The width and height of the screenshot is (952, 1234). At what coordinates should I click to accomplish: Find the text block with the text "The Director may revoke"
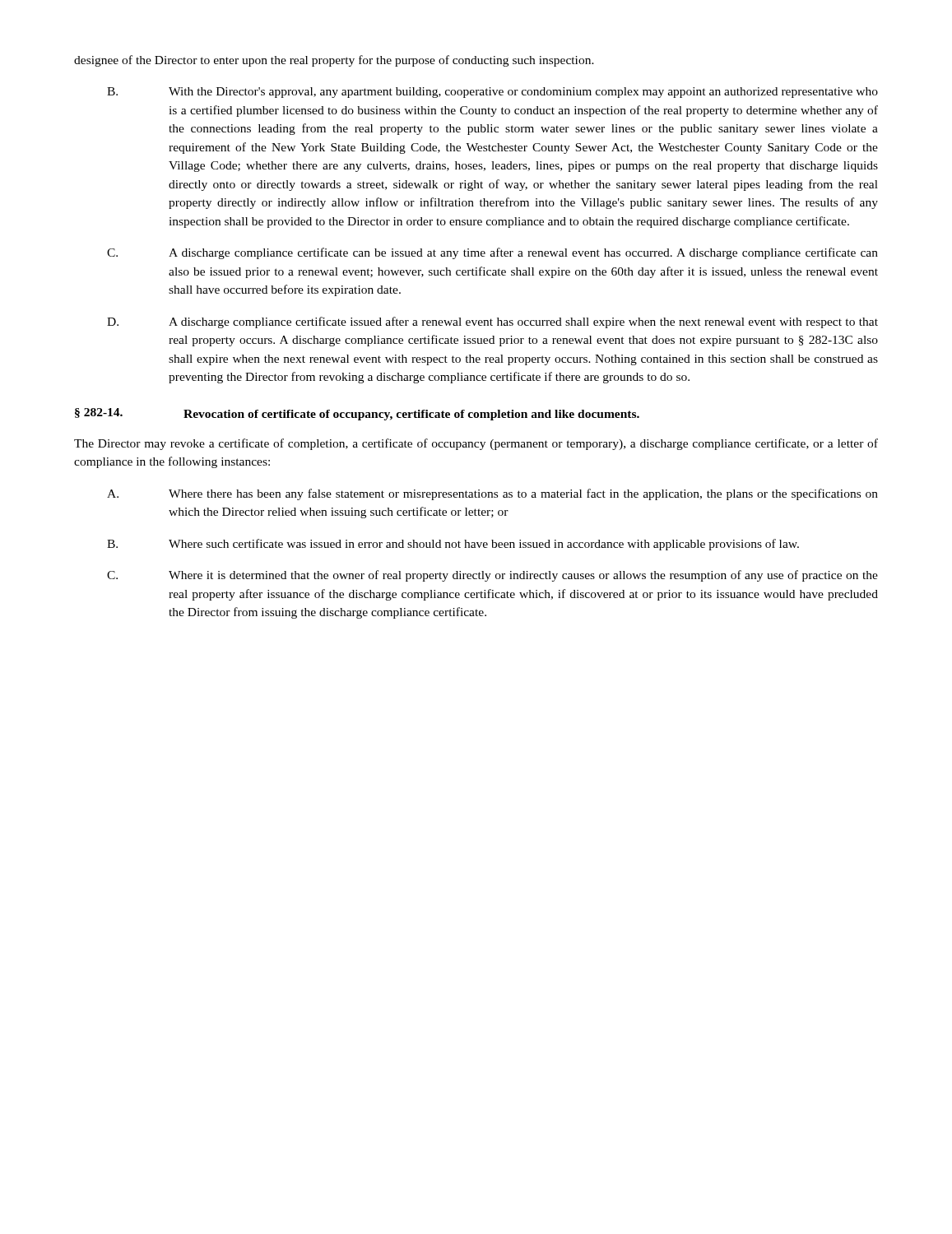pos(476,453)
